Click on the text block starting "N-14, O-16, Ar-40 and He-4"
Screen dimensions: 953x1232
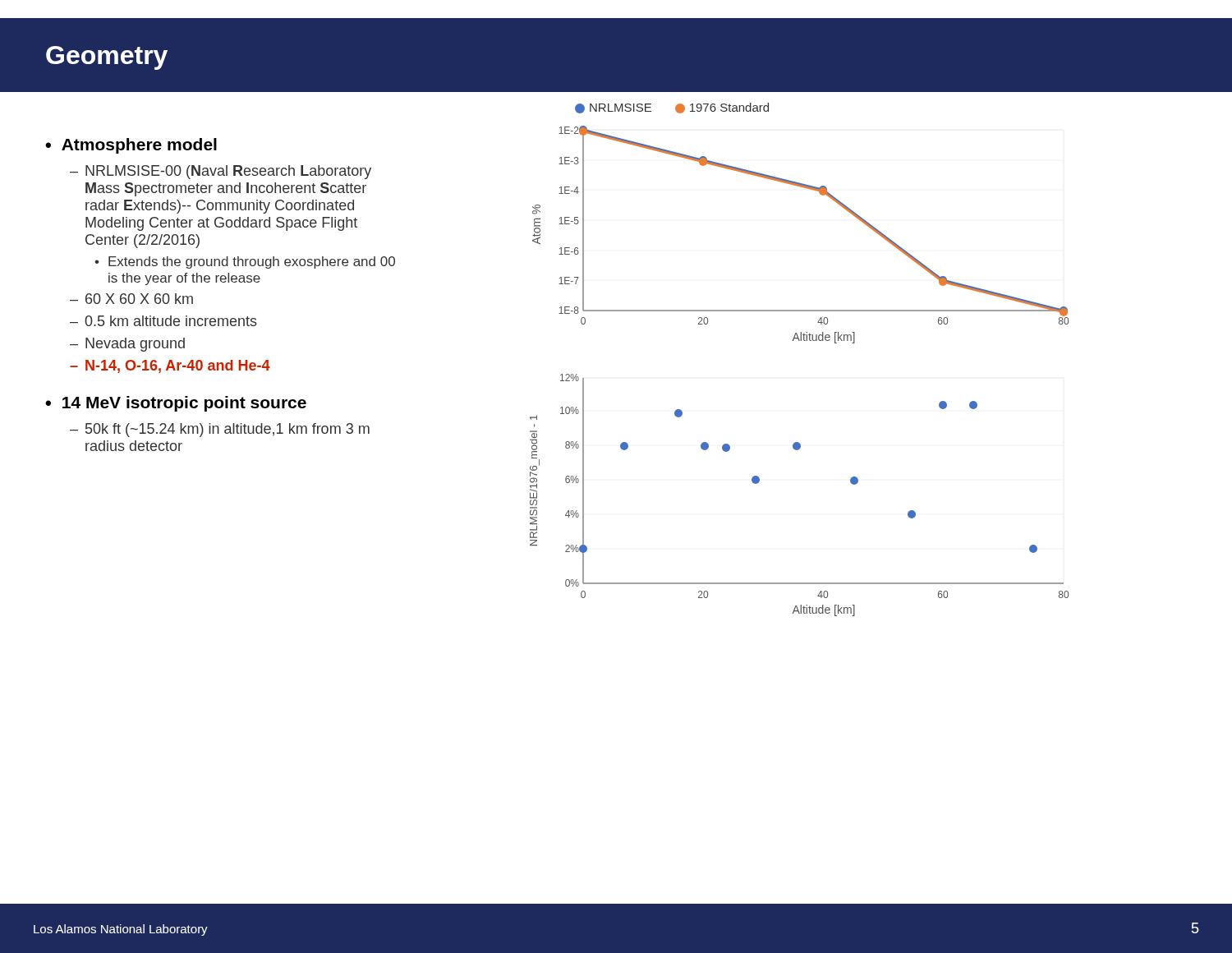(x=177, y=366)
